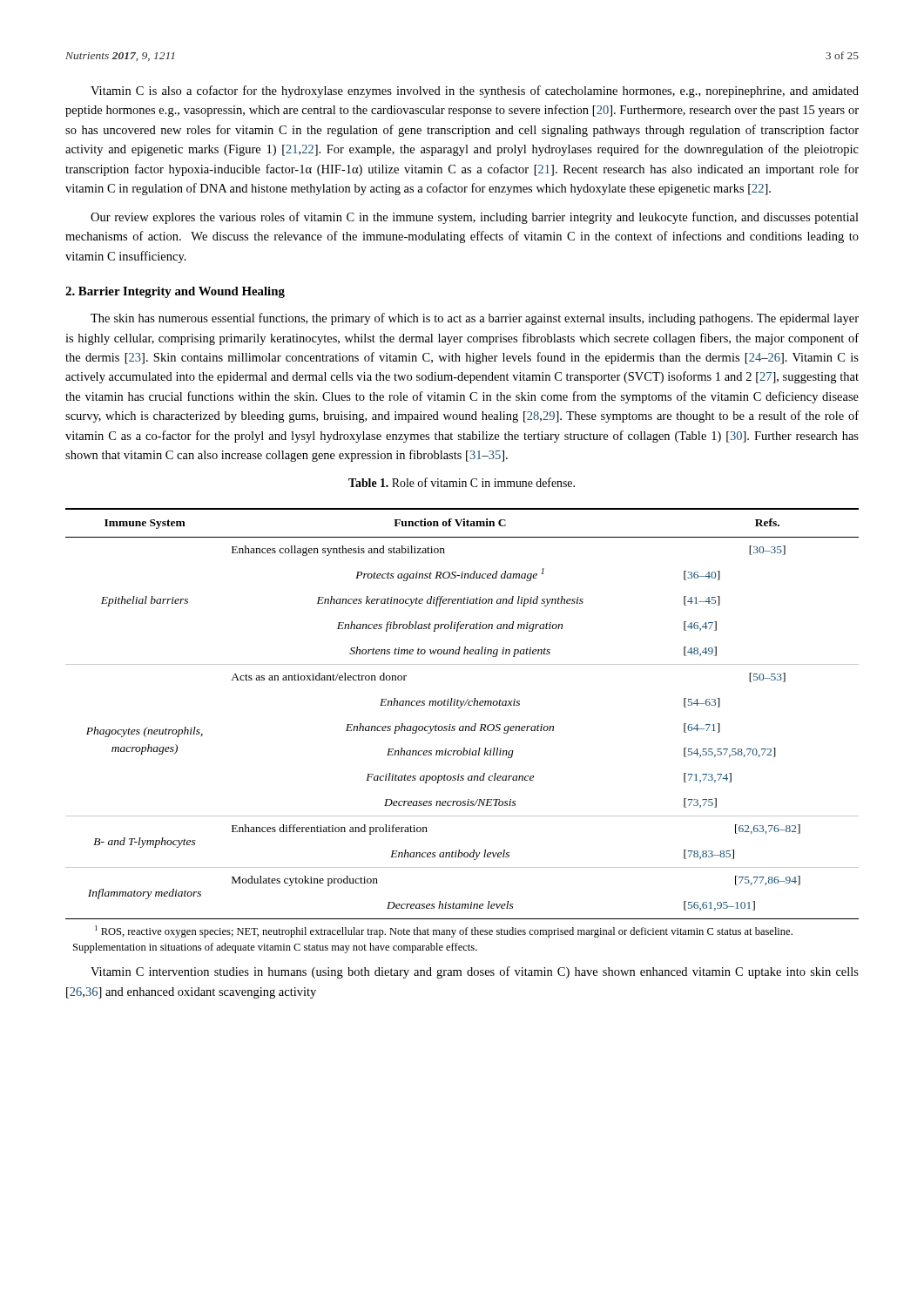Locate the table with the text "Enhances motility/chemotaxis"
Viewport: 924px width, 1307px height.
click(462, 733)
